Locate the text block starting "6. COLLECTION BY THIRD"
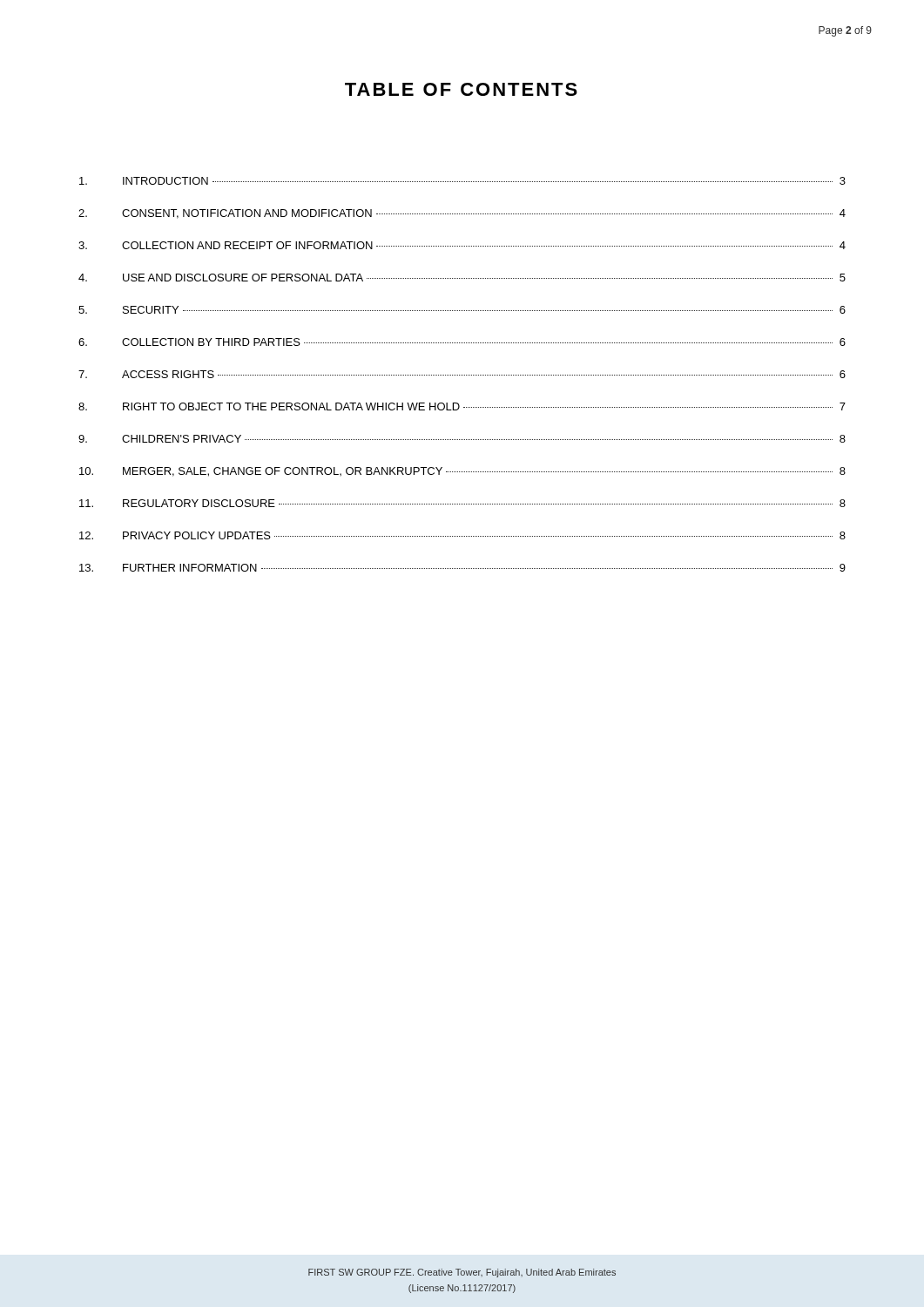 (462, 342)
